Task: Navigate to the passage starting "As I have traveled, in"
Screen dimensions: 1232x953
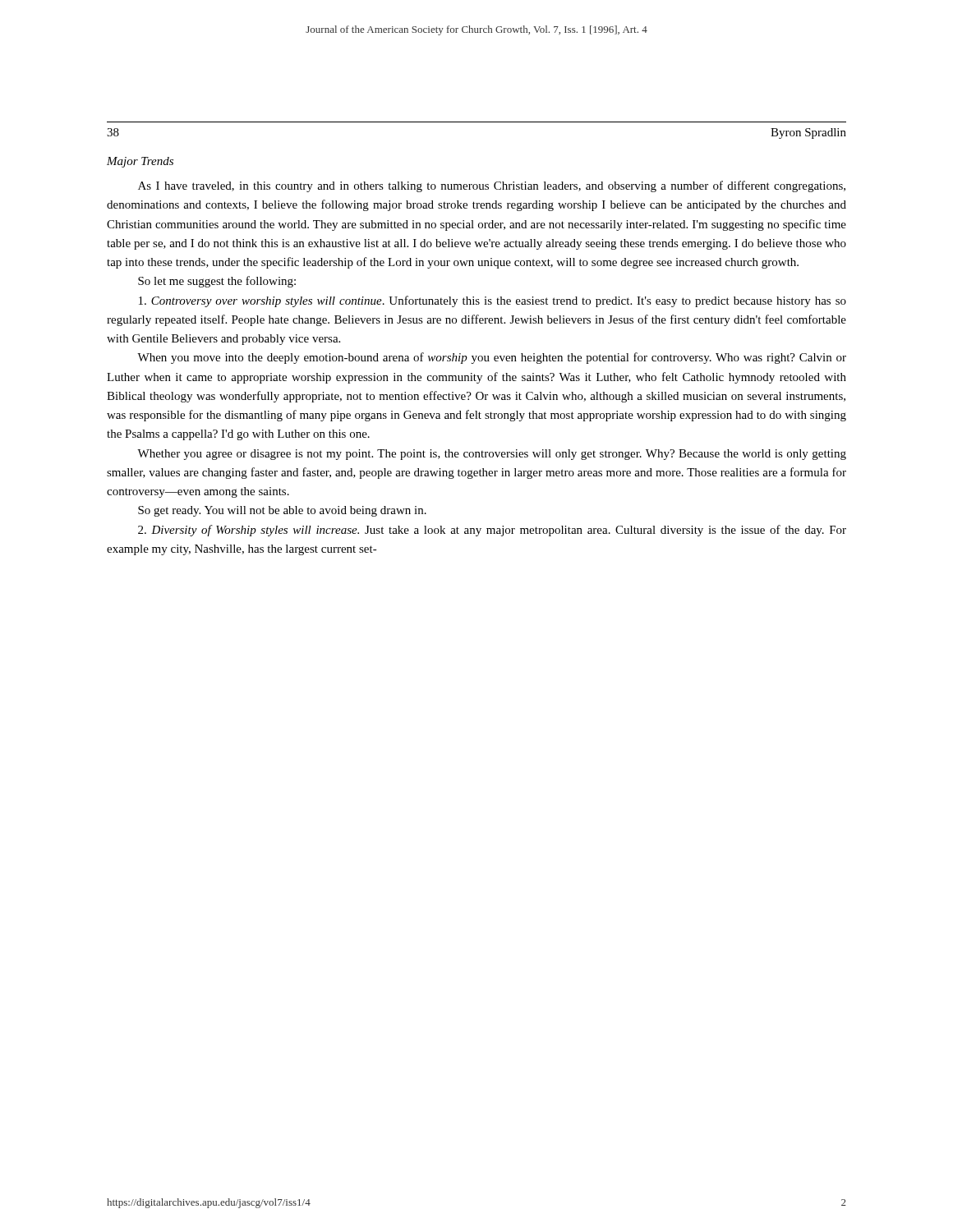Action: 476,368
